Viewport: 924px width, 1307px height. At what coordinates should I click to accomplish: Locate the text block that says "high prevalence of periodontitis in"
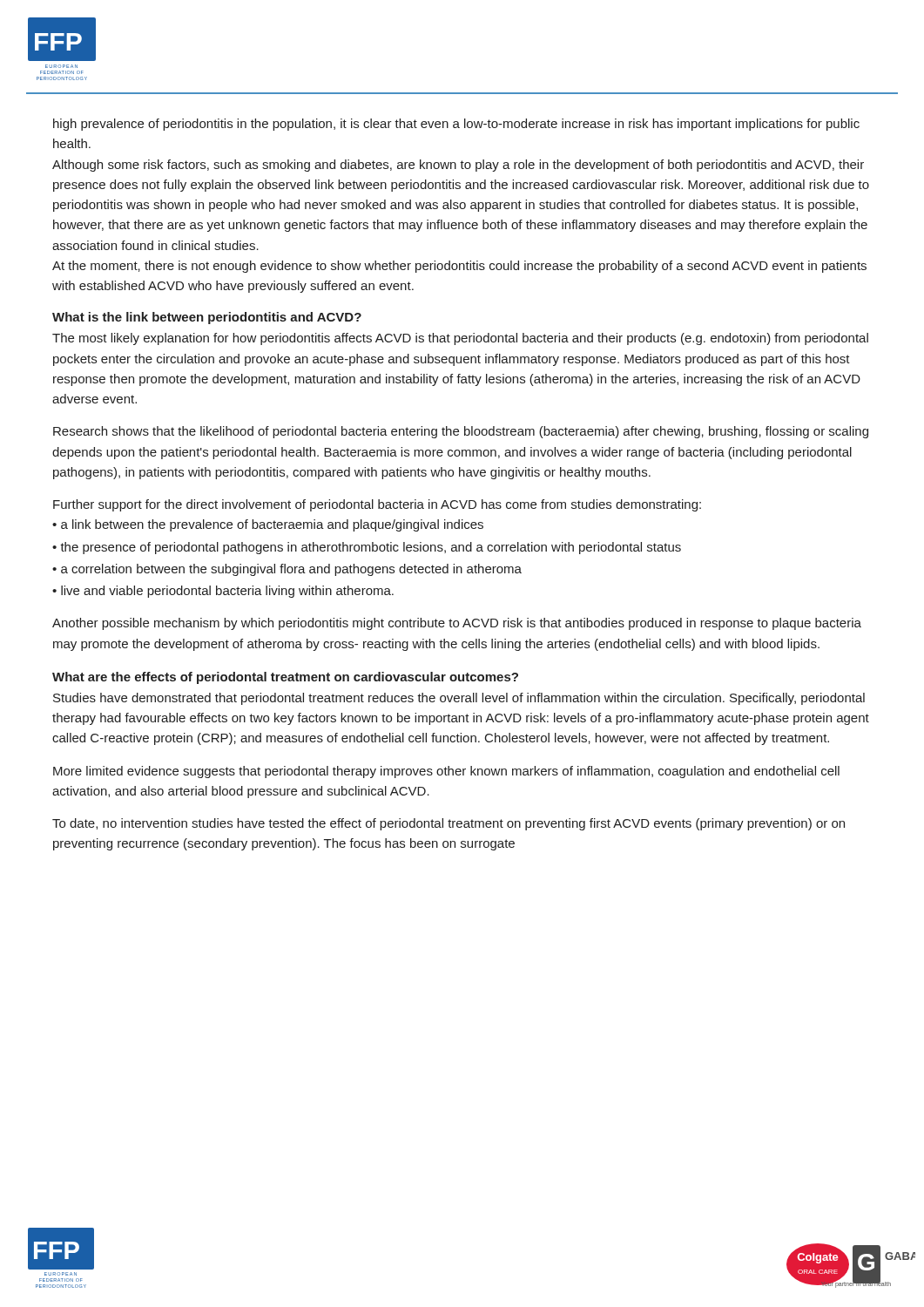462,204
